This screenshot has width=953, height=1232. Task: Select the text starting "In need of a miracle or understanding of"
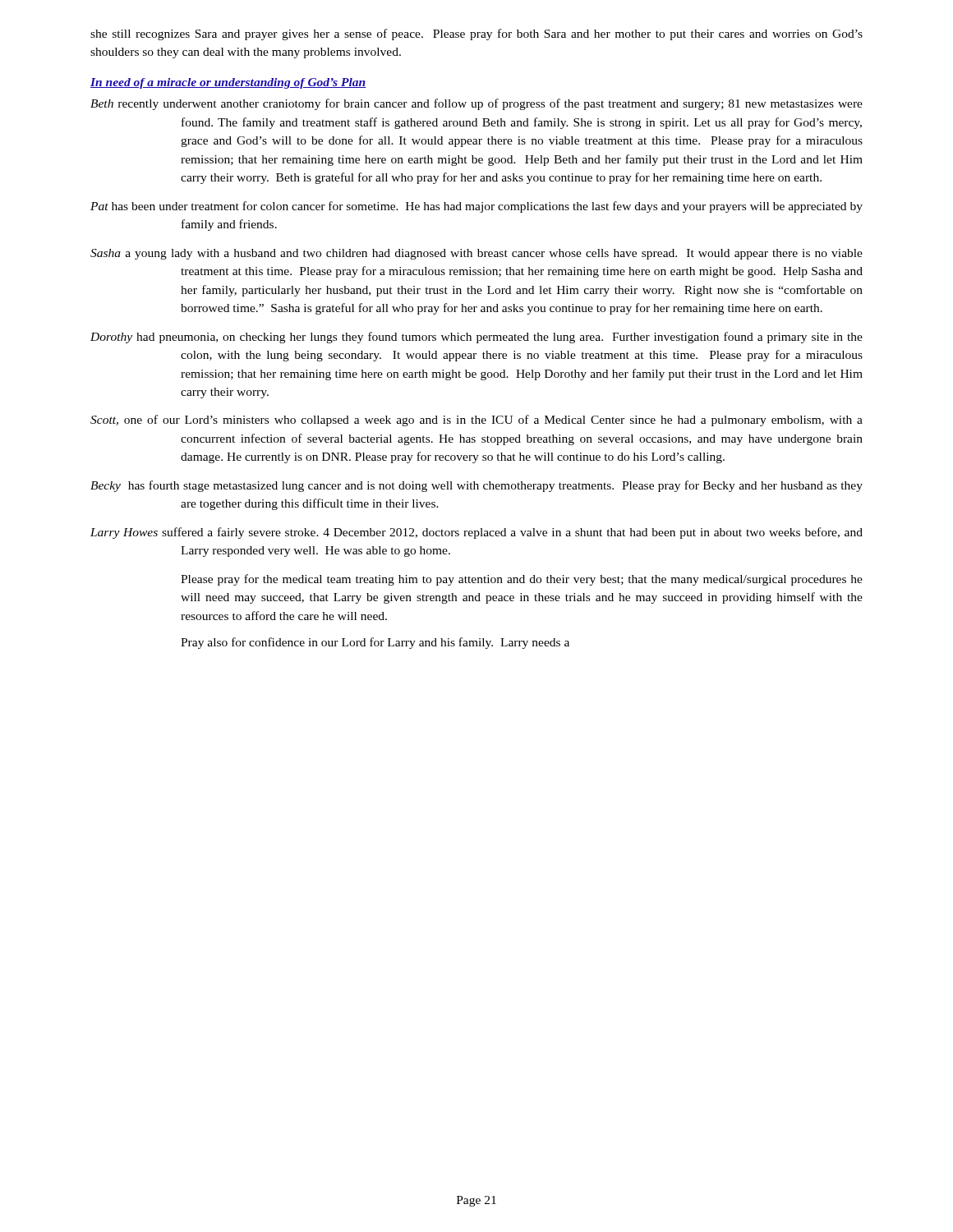coord(228,82)
